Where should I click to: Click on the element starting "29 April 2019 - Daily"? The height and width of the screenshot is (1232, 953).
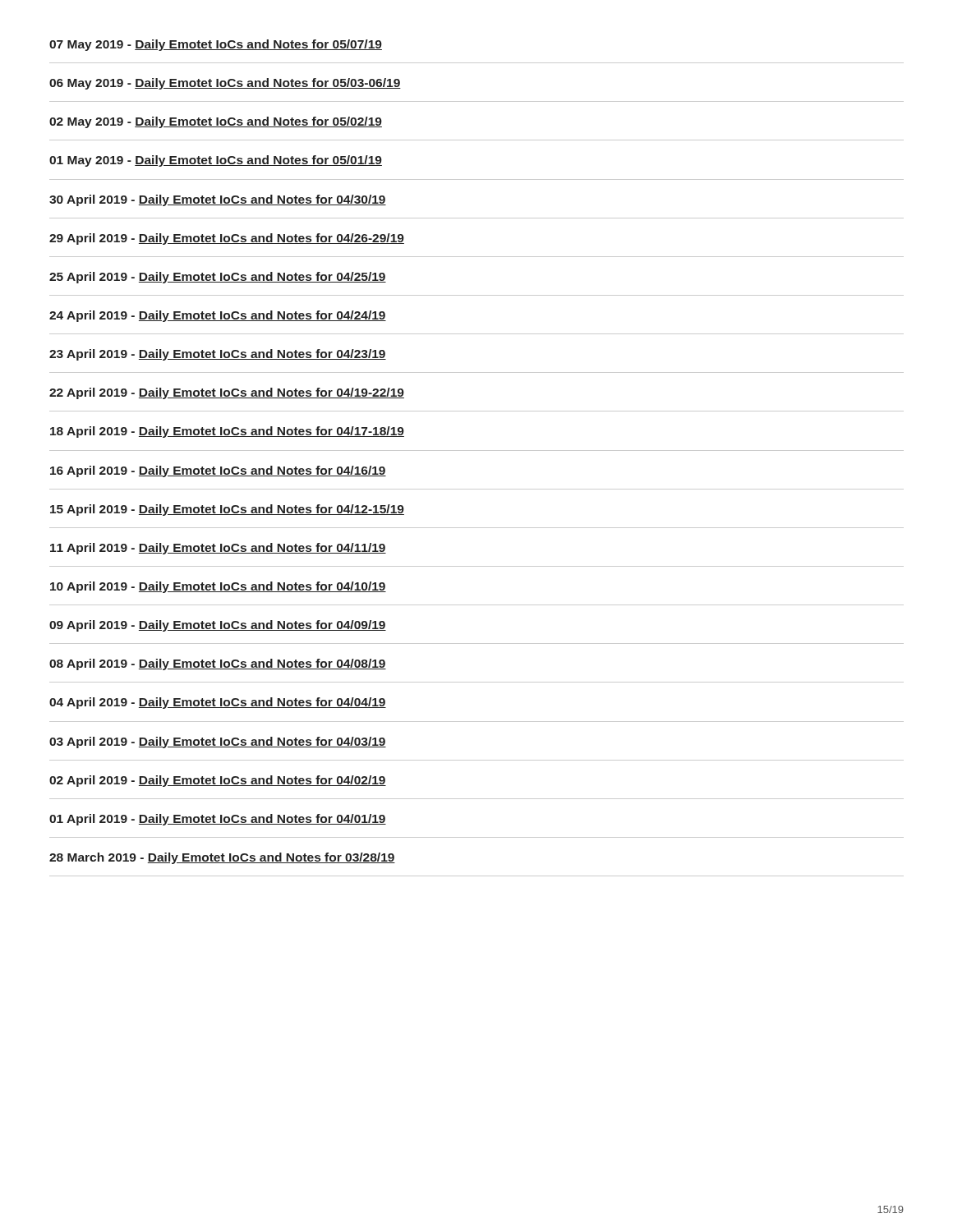click(227, 238)
